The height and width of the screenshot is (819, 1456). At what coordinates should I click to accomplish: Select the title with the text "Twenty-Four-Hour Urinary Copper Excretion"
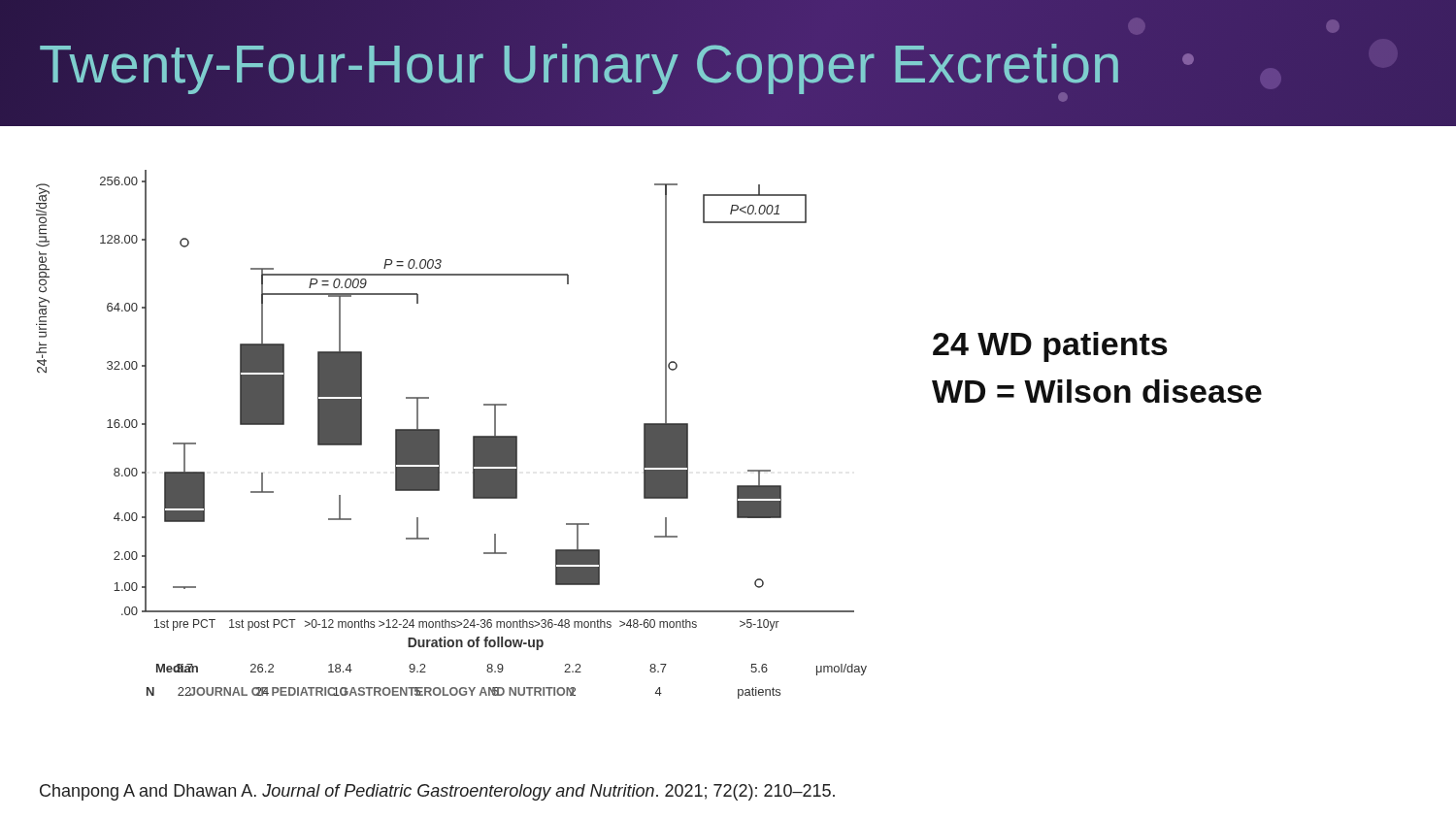(x=718, y=60)
